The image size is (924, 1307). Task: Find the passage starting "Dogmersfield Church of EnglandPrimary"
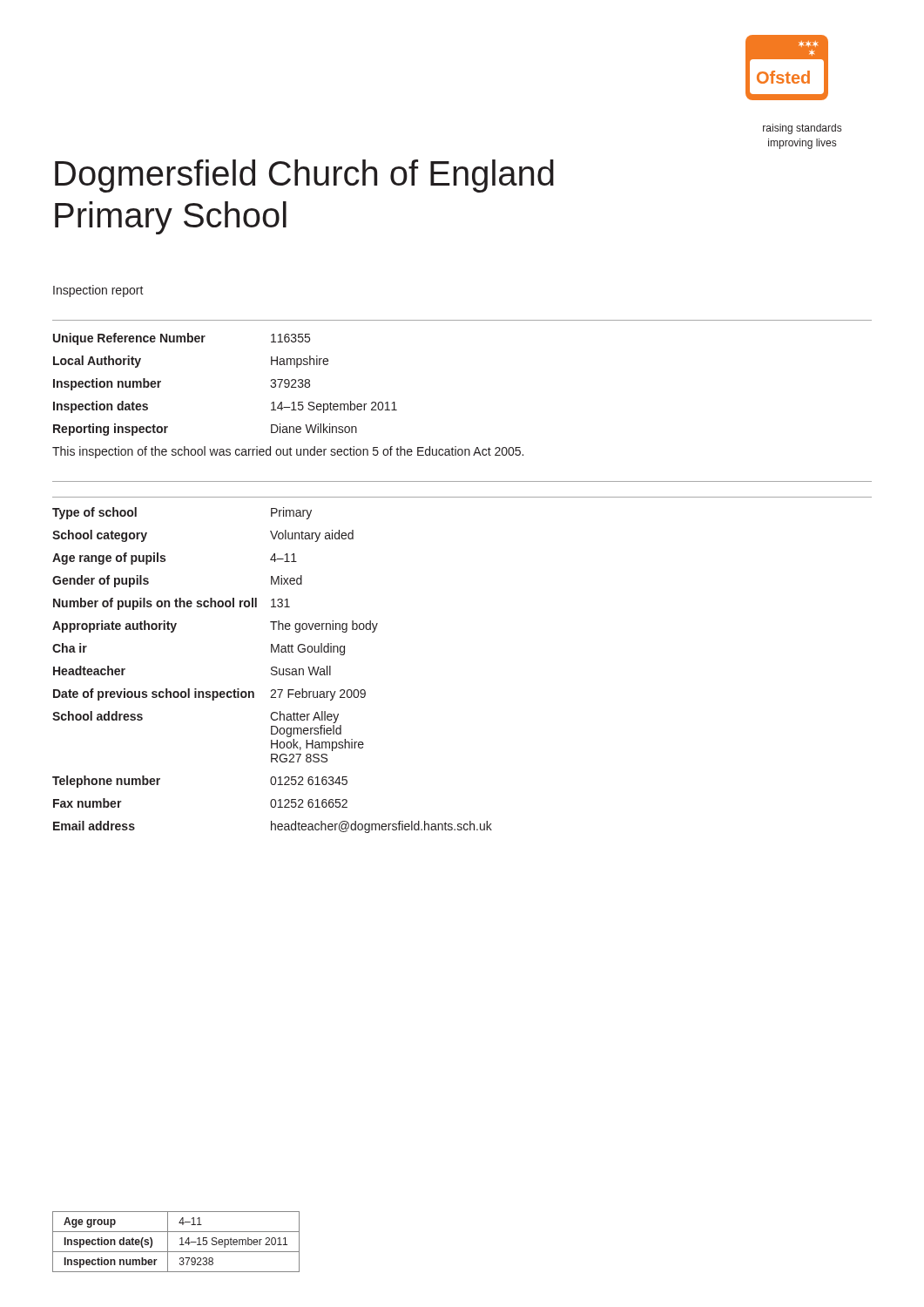(384, 194)
